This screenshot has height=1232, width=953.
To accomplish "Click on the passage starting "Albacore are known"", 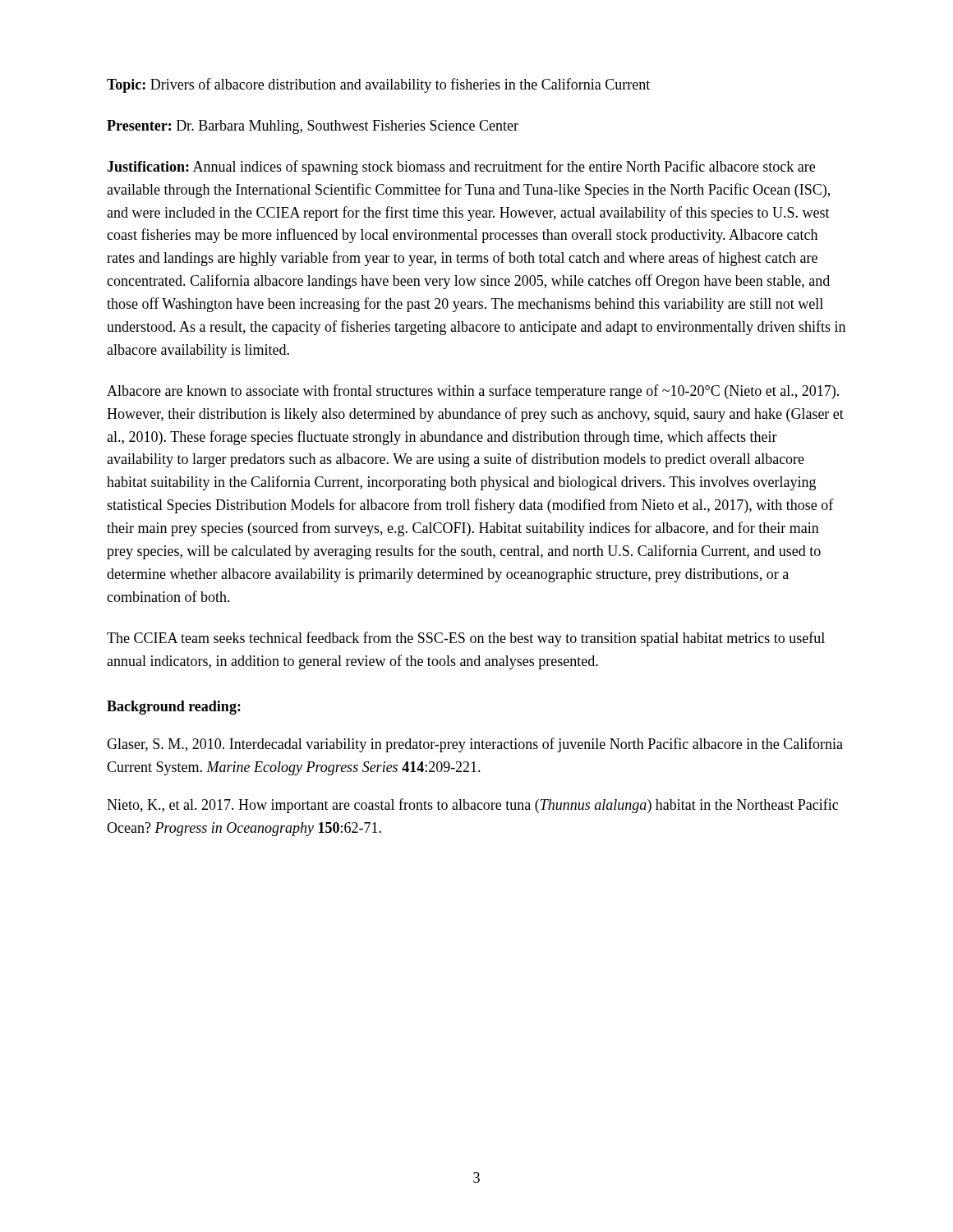I will click(x=475, y=494).
